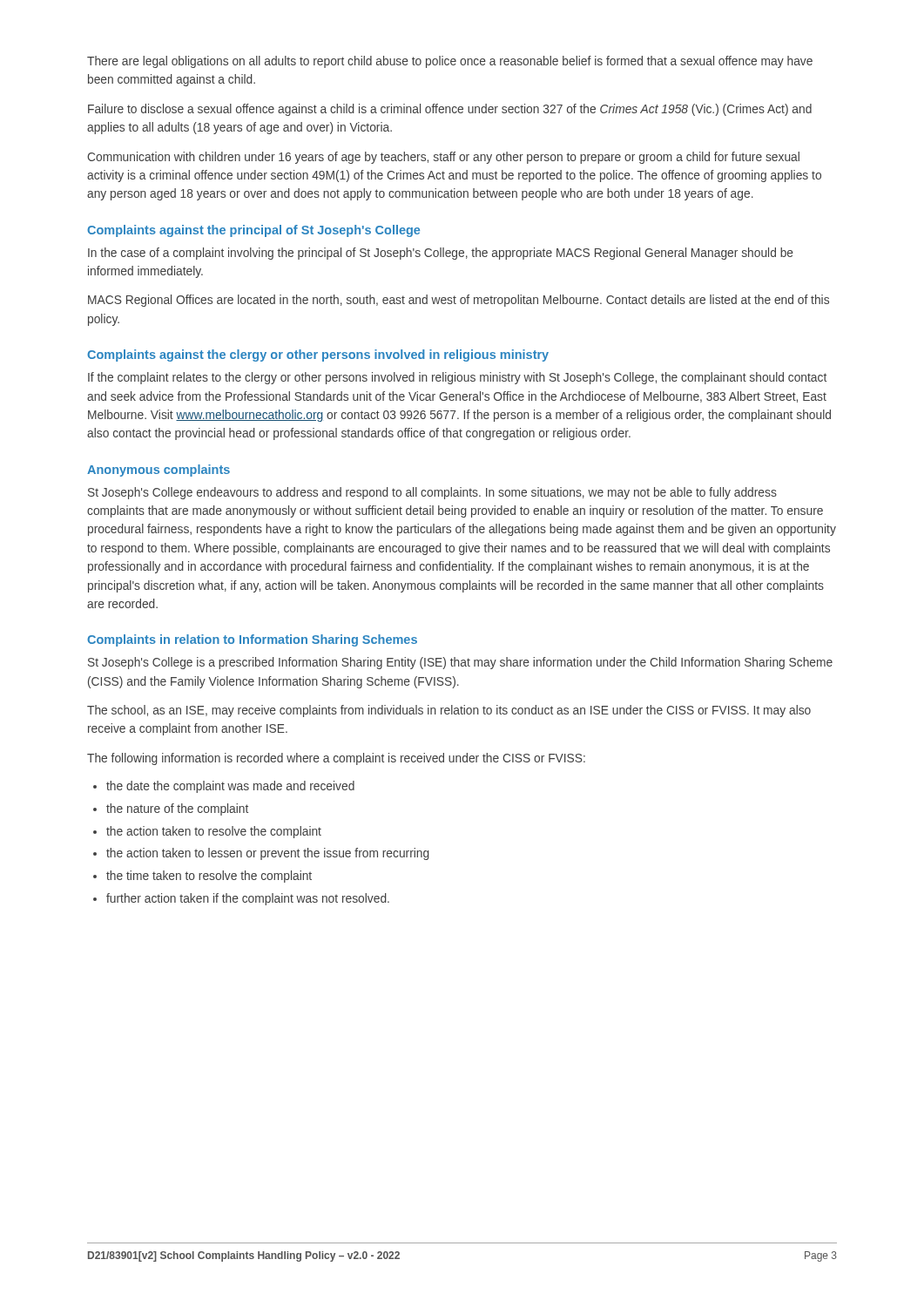The width and height of the screenshot is (924, 1307).
Task: Locate the list item containing "the date the complaint was made and received"
Action: [x=230, y=787]
